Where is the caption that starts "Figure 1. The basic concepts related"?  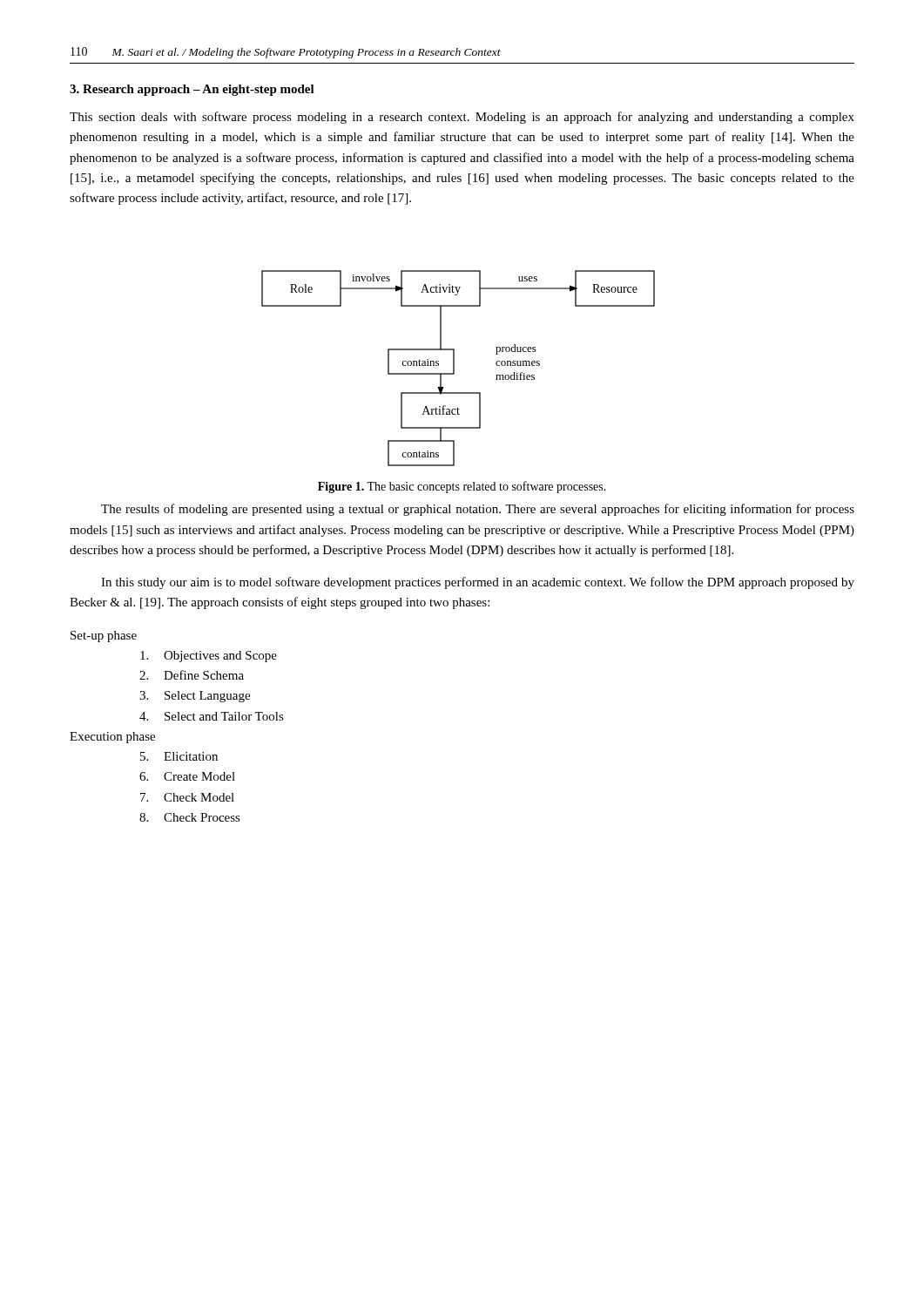click(x=462, y=487)
